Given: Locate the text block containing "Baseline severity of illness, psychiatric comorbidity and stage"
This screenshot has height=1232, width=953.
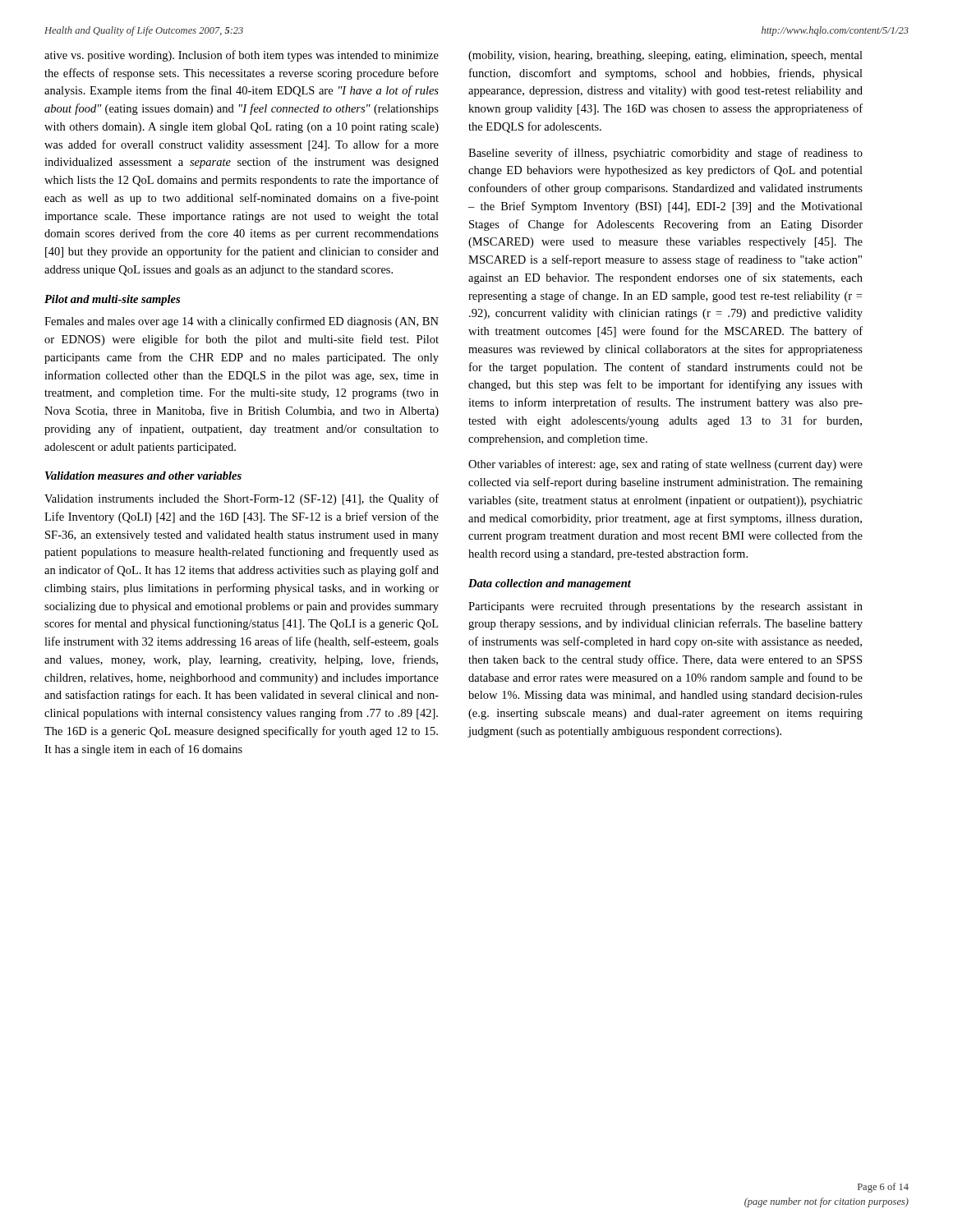Looking at the screenshot, I should pyautogui.click(x=665, y=296).
